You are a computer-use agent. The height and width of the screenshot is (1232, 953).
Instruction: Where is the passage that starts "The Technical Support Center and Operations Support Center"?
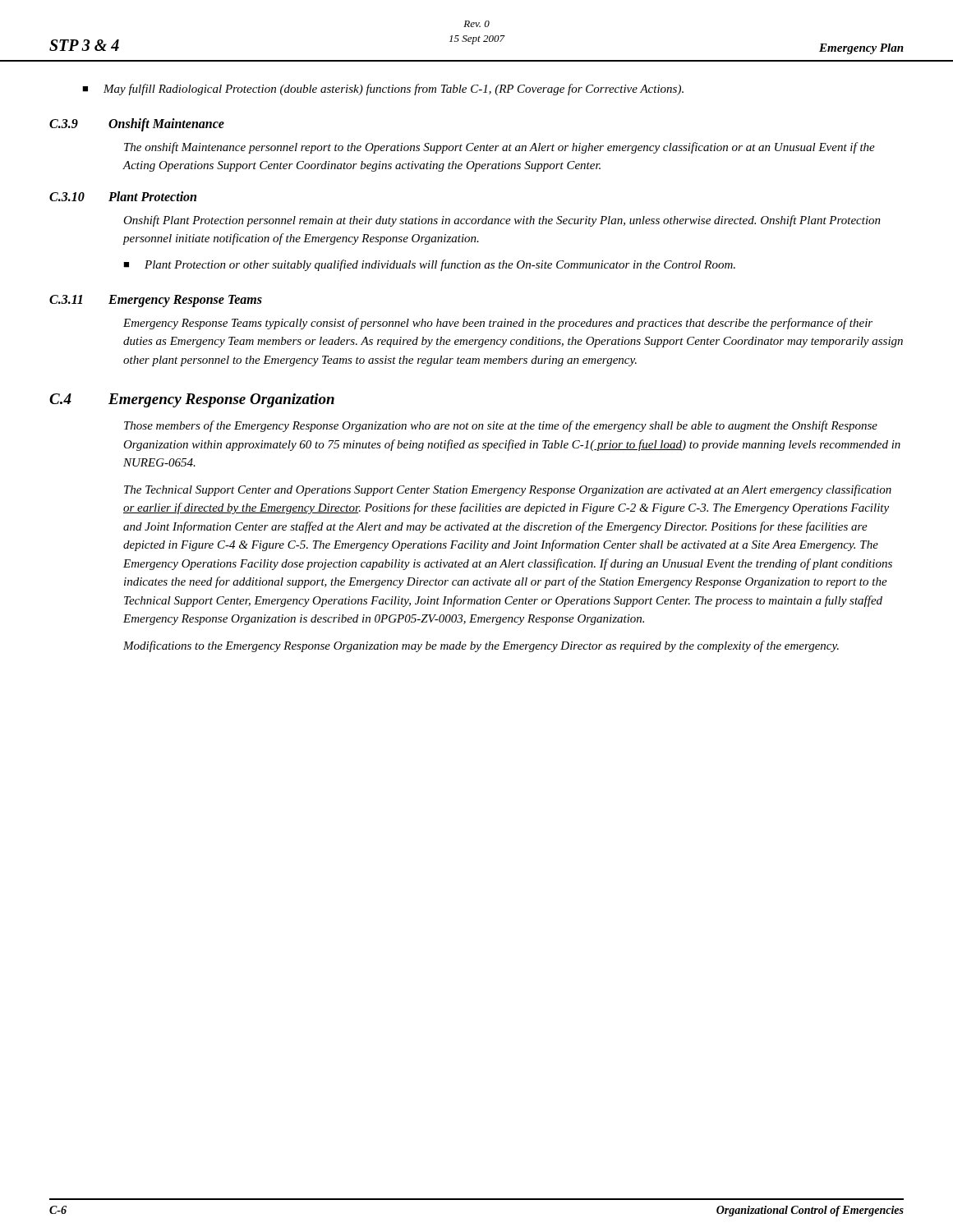508,554
